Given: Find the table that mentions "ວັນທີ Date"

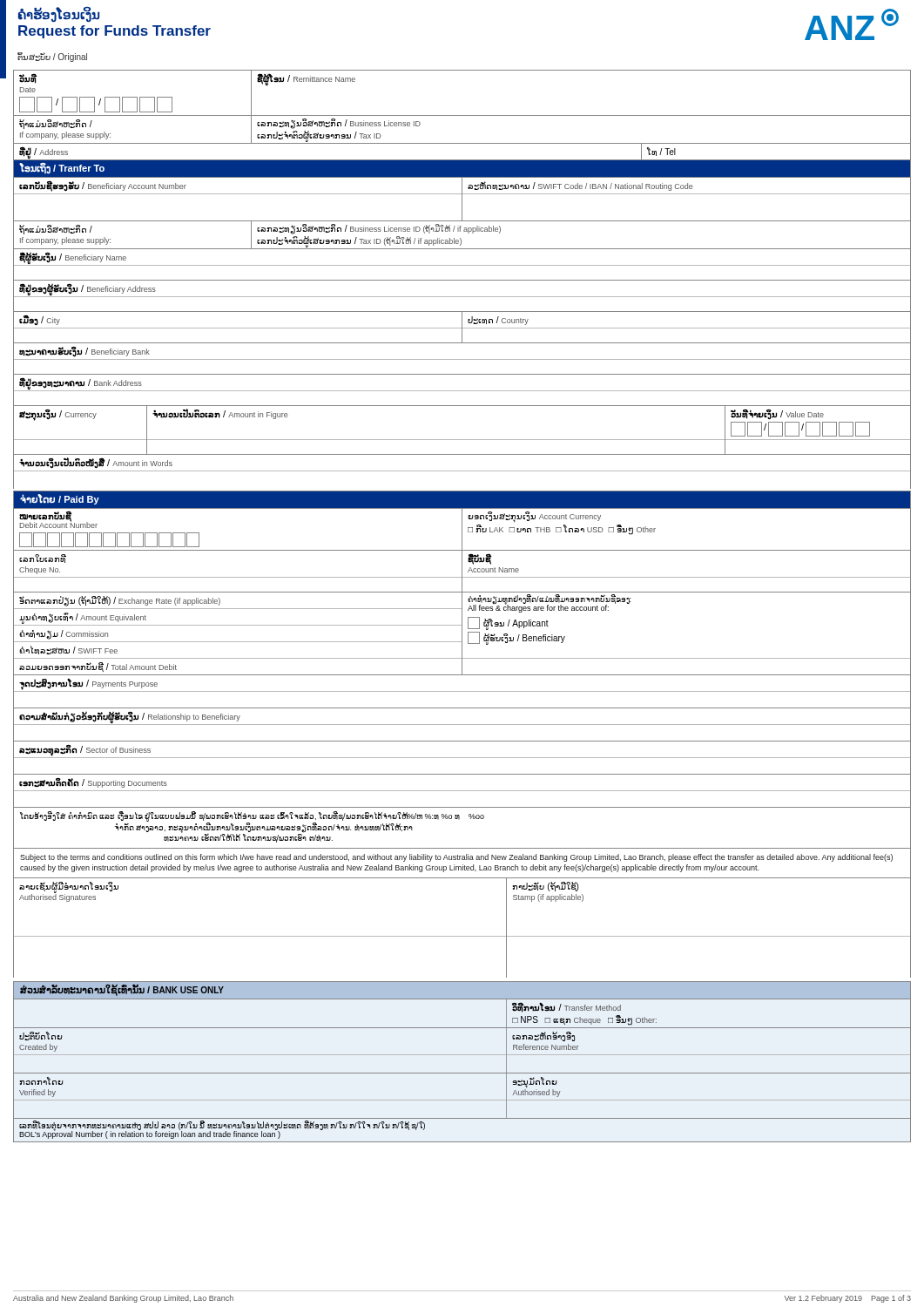Looking at the screenshot, I should 462,92.
